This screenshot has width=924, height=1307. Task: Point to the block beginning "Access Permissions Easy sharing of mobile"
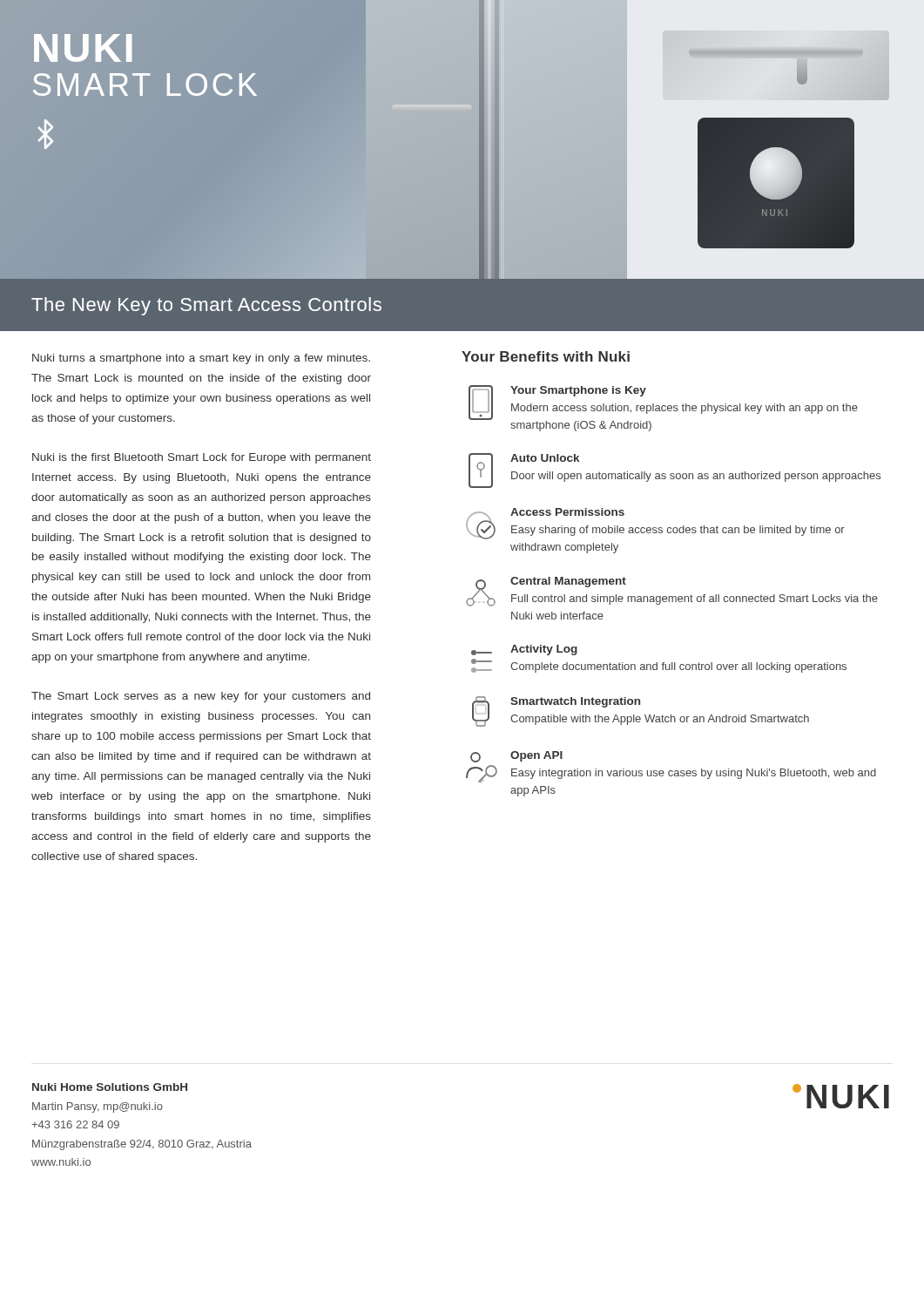(675, 531)
